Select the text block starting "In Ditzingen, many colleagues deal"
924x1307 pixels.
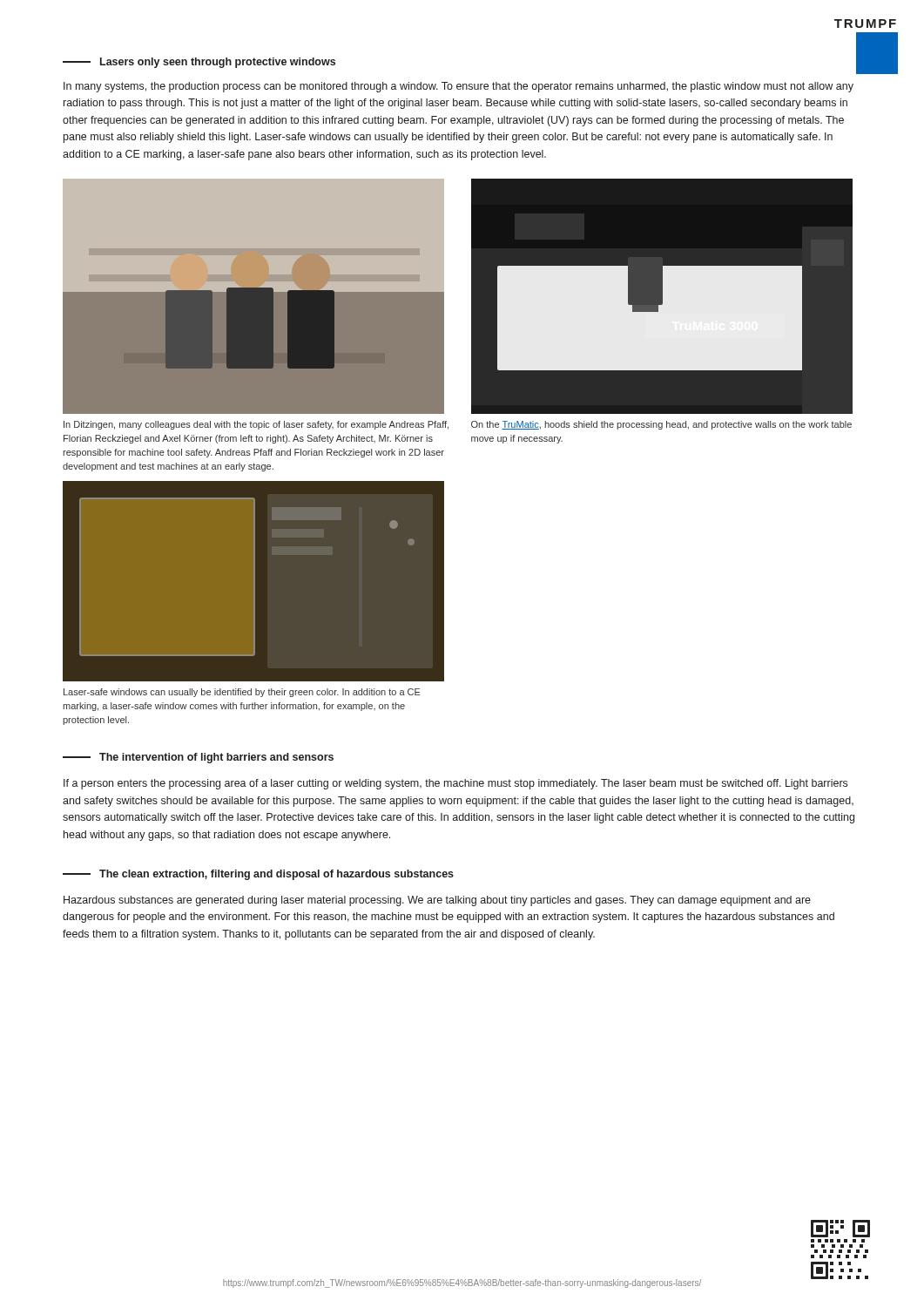coord(256,445)
